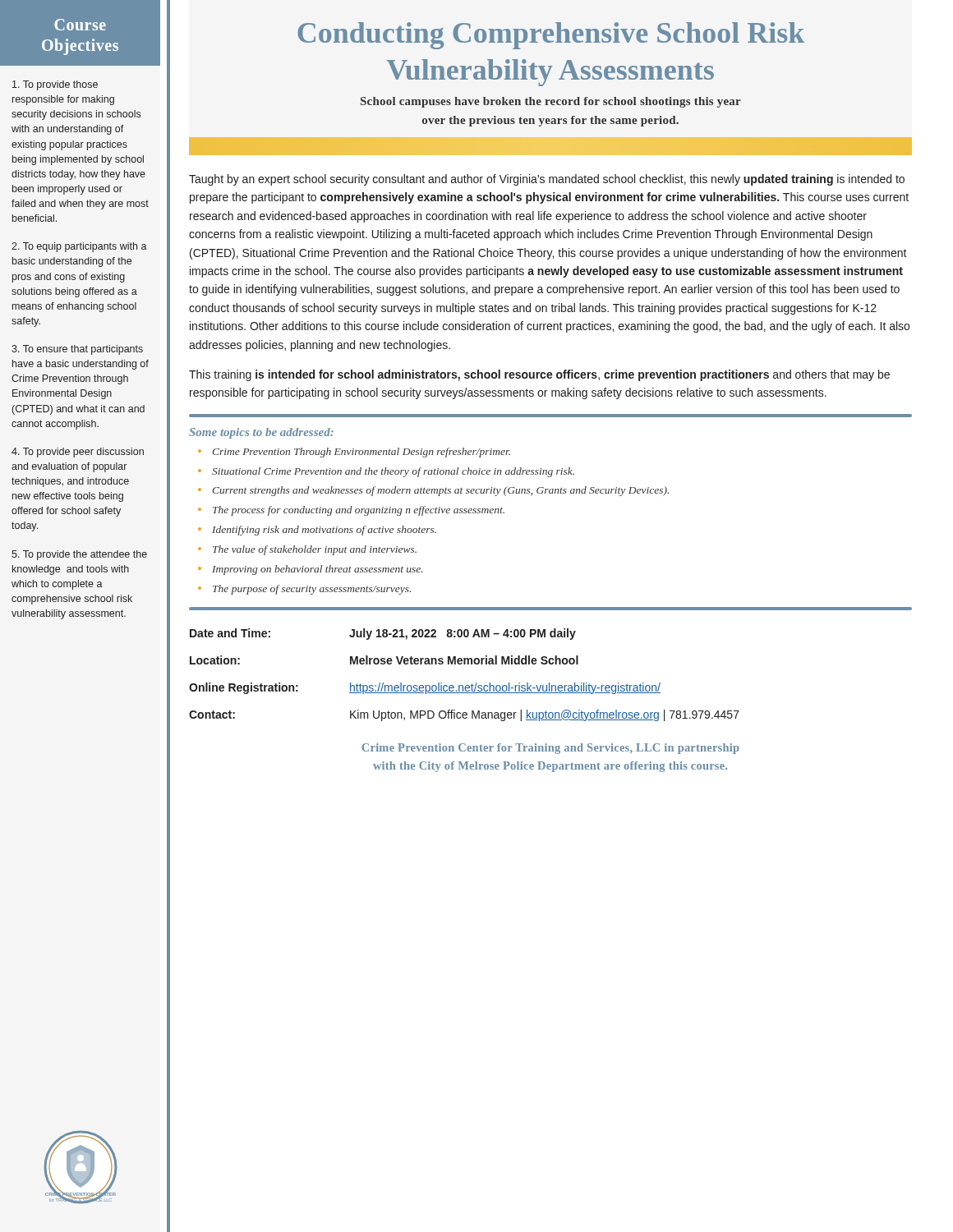Viewport: 953px width, 1232px height.
Task: Select the text block containing "Crime Prevention Center for Training and Services, LLC"
Action: click(x=550, y=757)
